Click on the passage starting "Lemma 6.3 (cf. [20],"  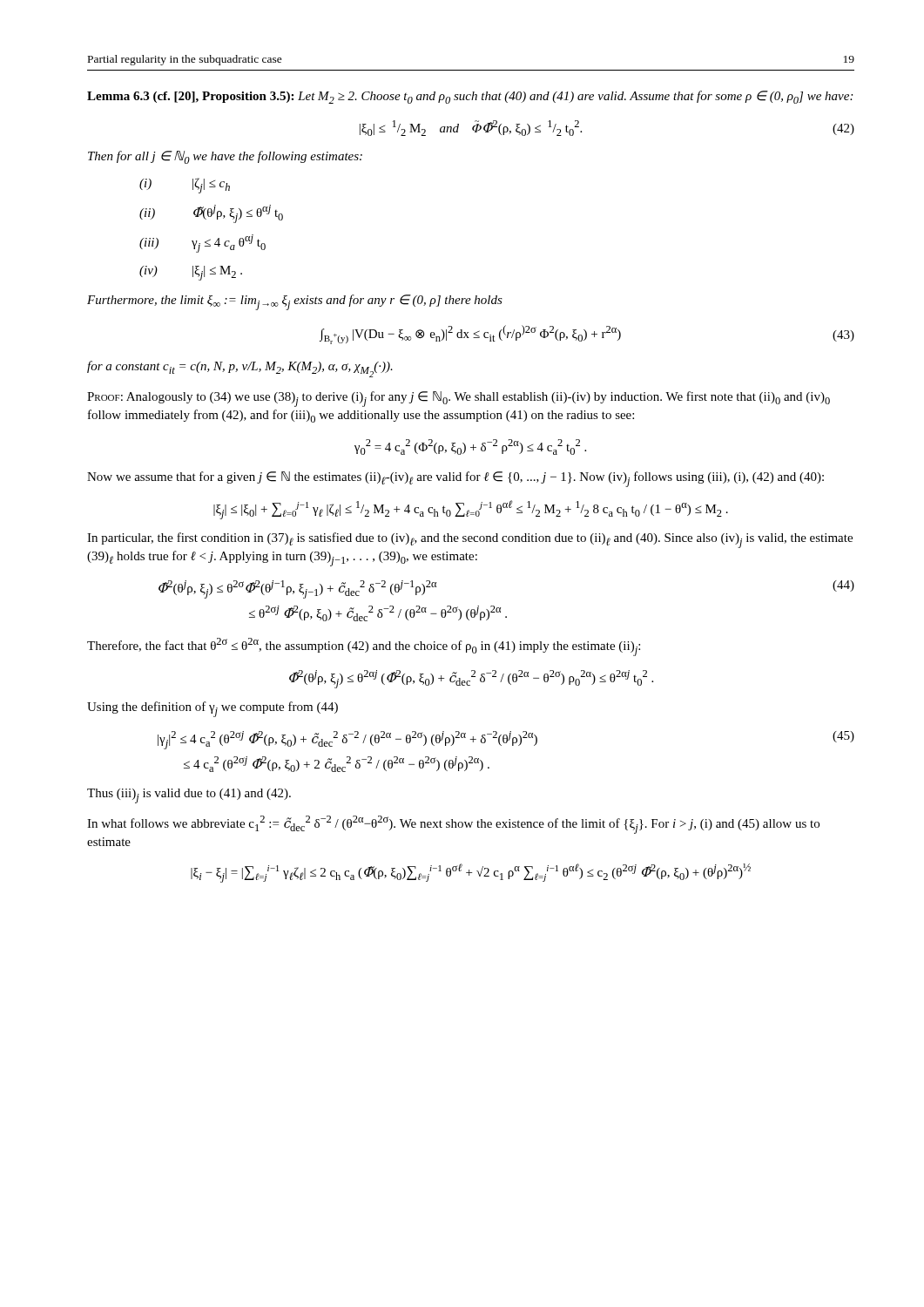coord(470,98)
